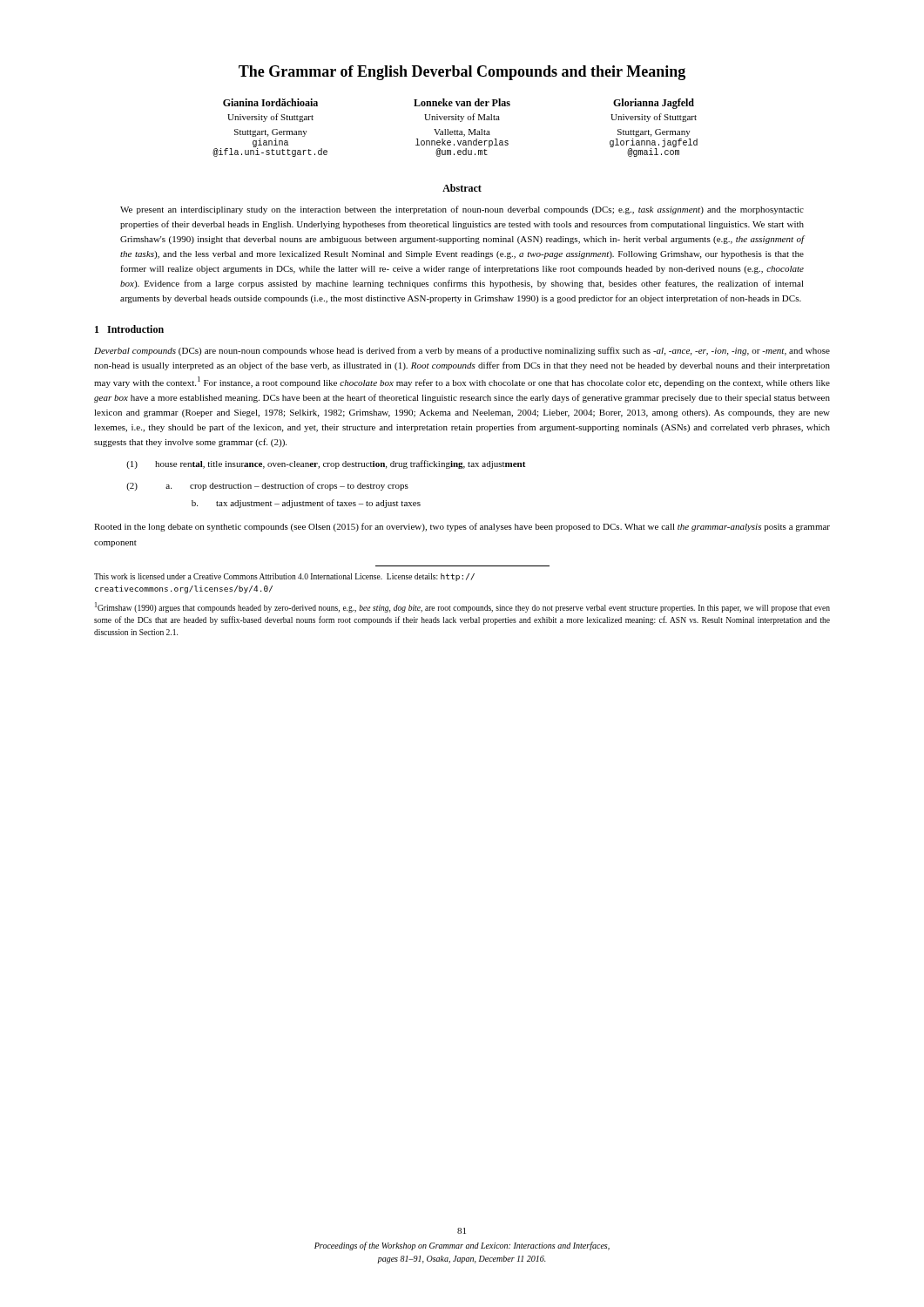
Task: Navigate to the region starting "Deverbal compounds (DCs)"
Action: pyautogui.click(x=462, y=396)
